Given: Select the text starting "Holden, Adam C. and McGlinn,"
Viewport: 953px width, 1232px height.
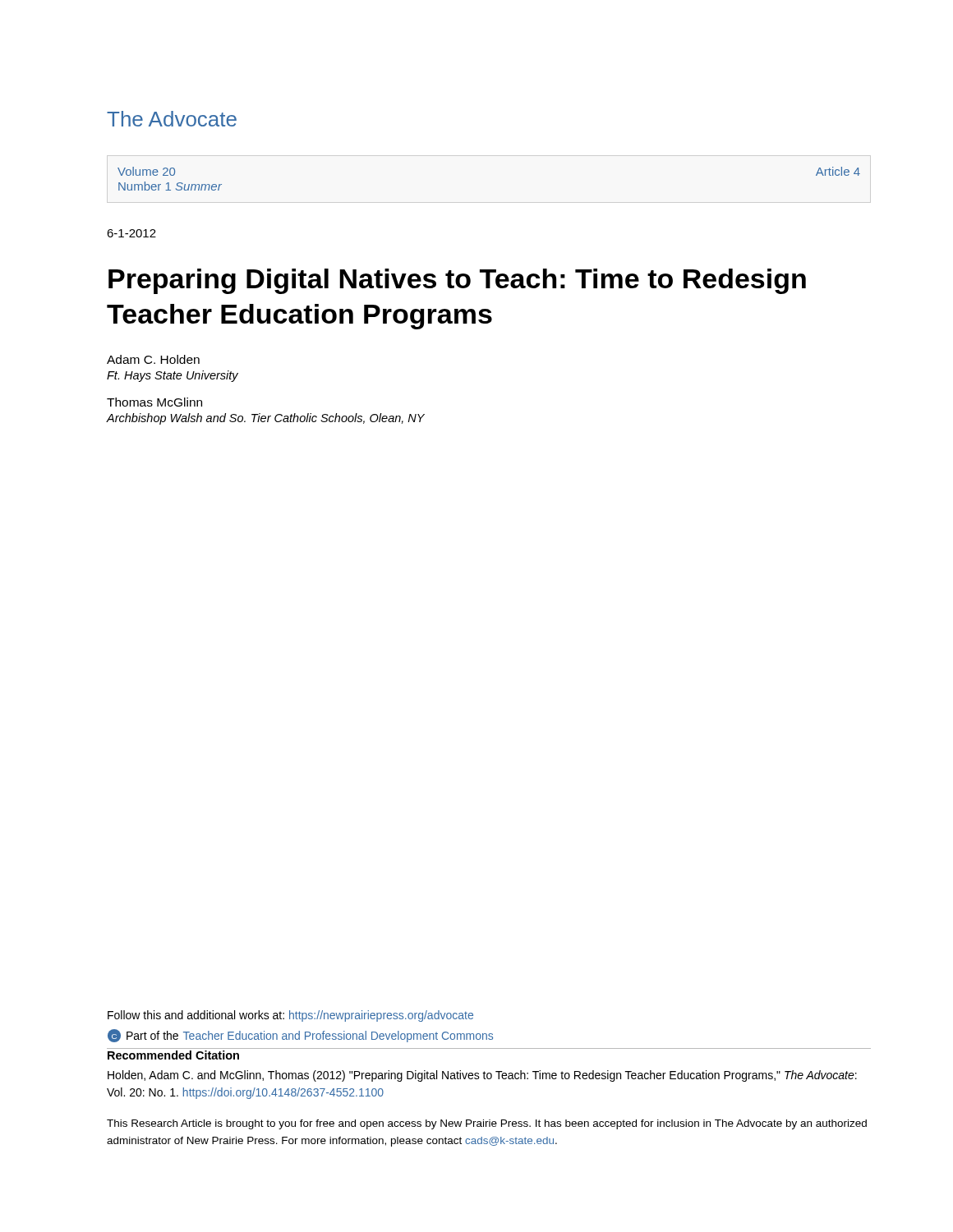Looking at the screenshot, I should point(482,1084).
